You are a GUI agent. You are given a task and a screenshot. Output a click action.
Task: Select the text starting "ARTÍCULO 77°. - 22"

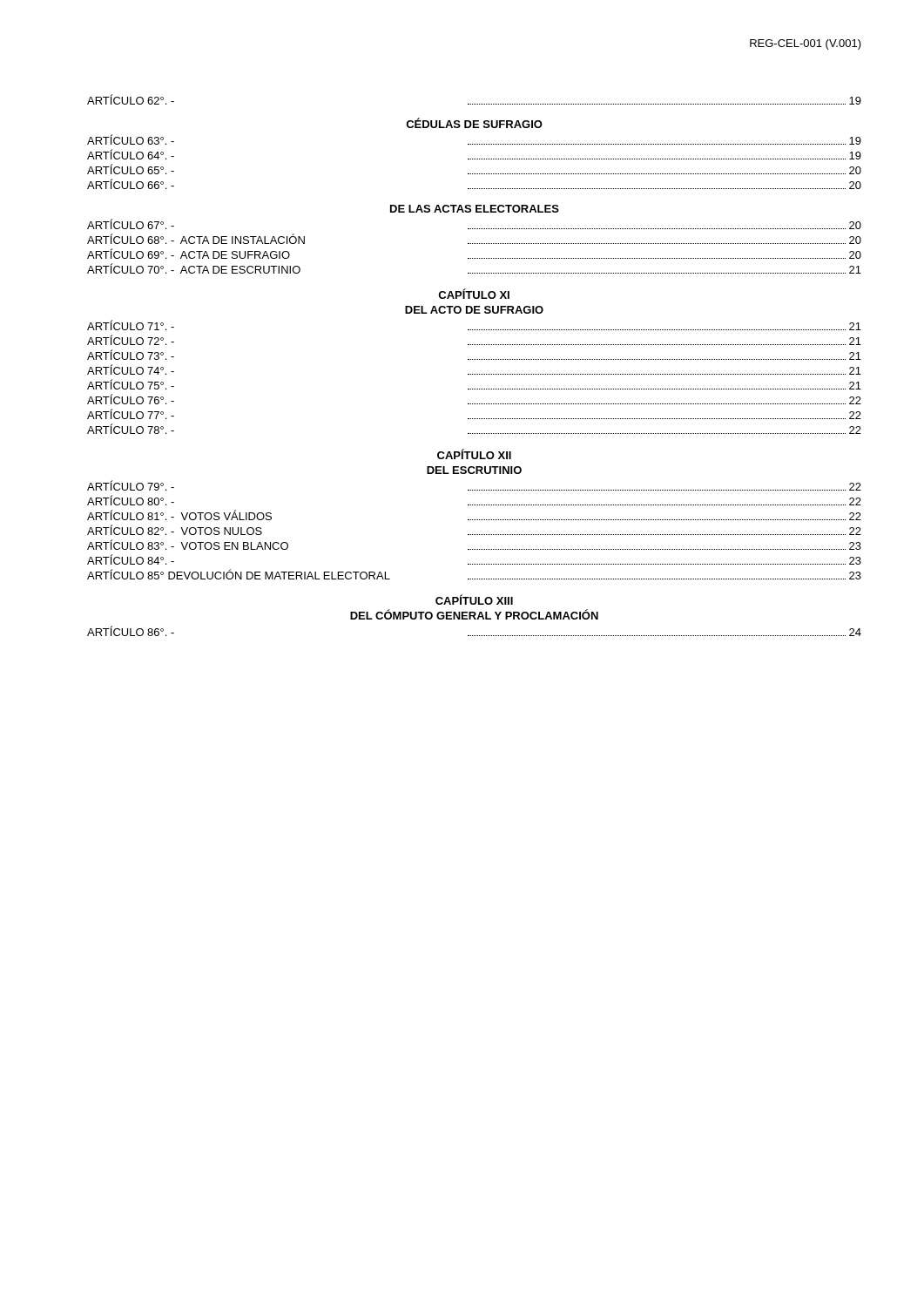pos(474,415)
